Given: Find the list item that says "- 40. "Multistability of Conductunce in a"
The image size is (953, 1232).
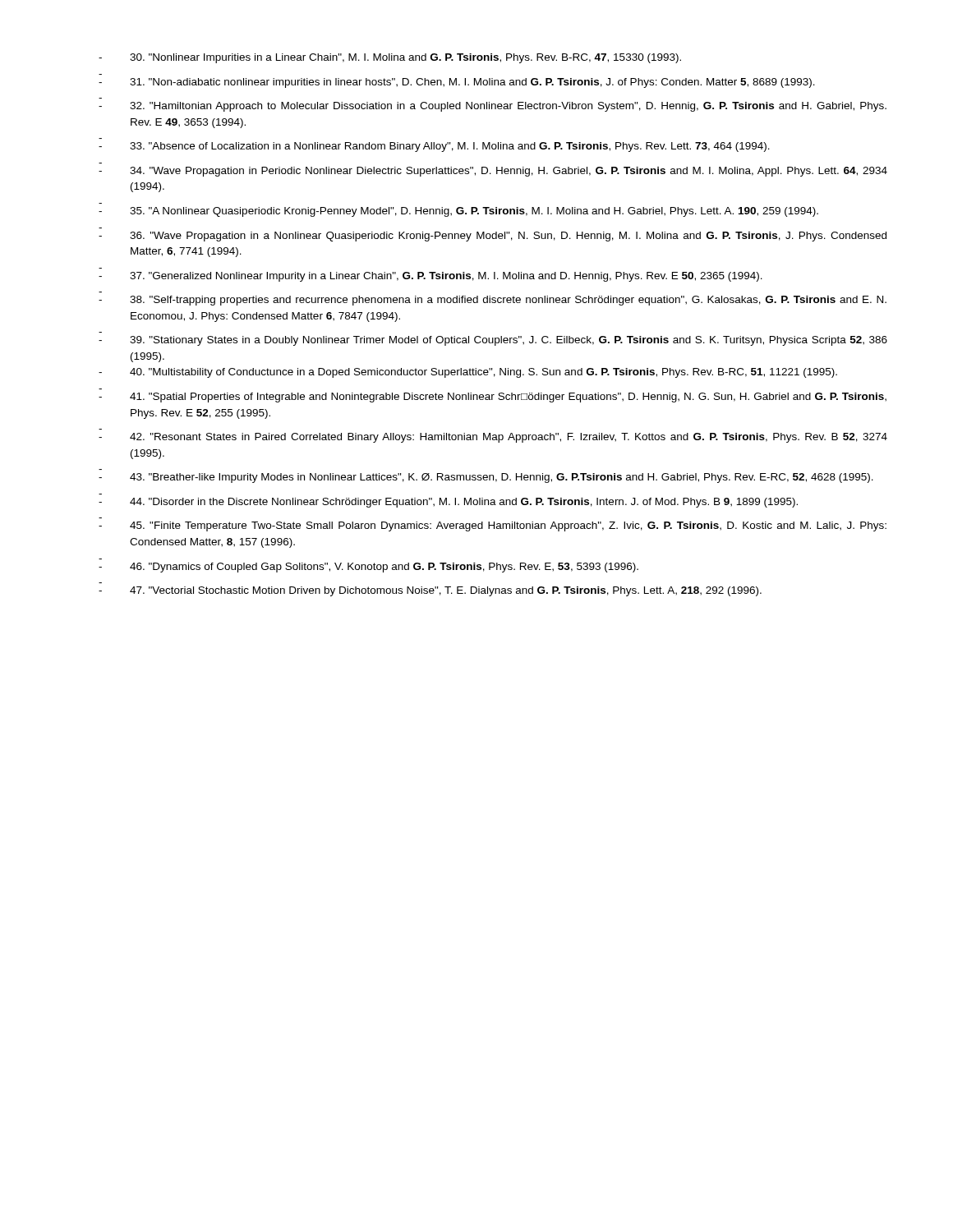Looking at the screenshot, I should pos(493,372).
